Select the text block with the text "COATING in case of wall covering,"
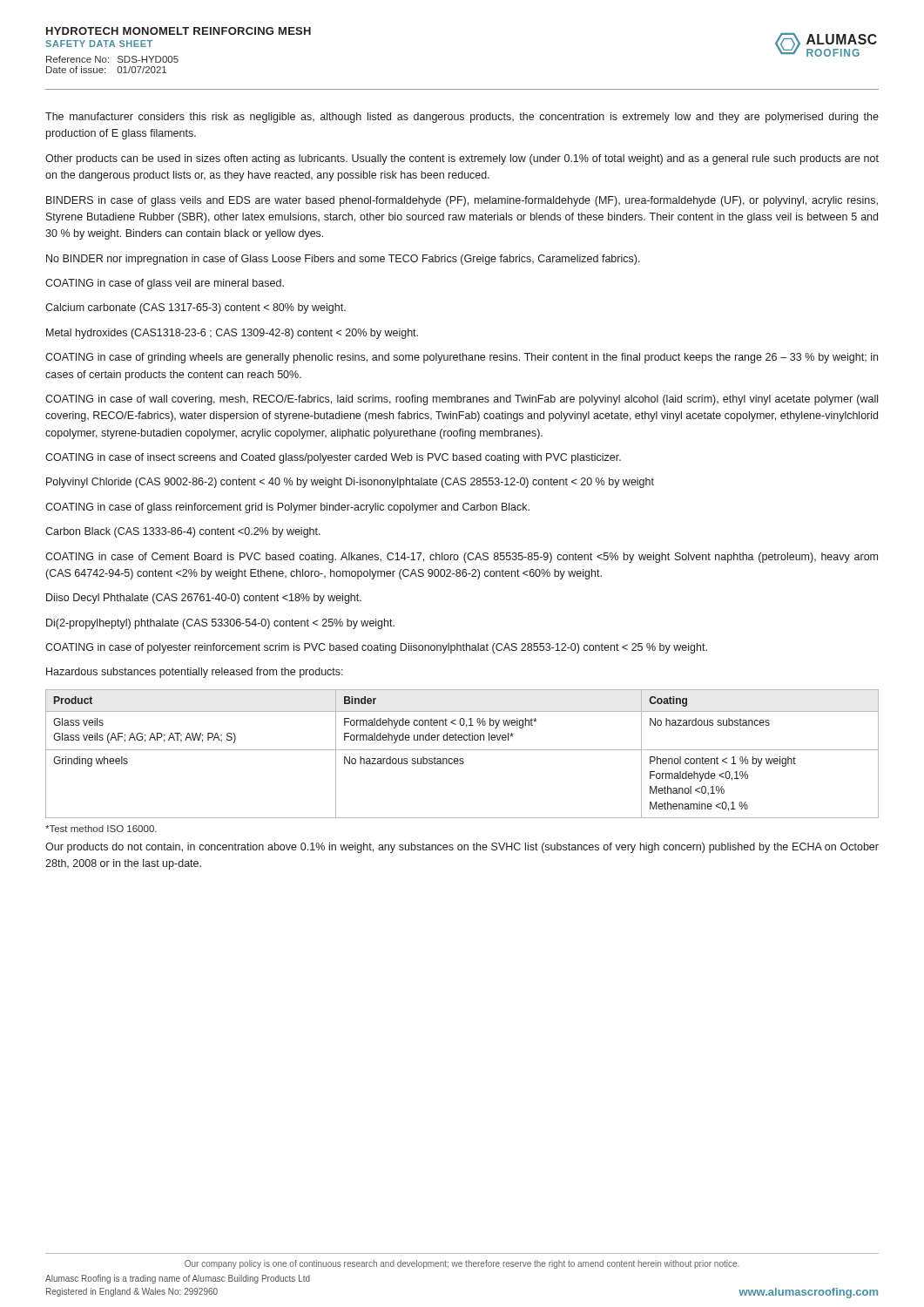924x1307 pixels. click(x=462, y=416)
